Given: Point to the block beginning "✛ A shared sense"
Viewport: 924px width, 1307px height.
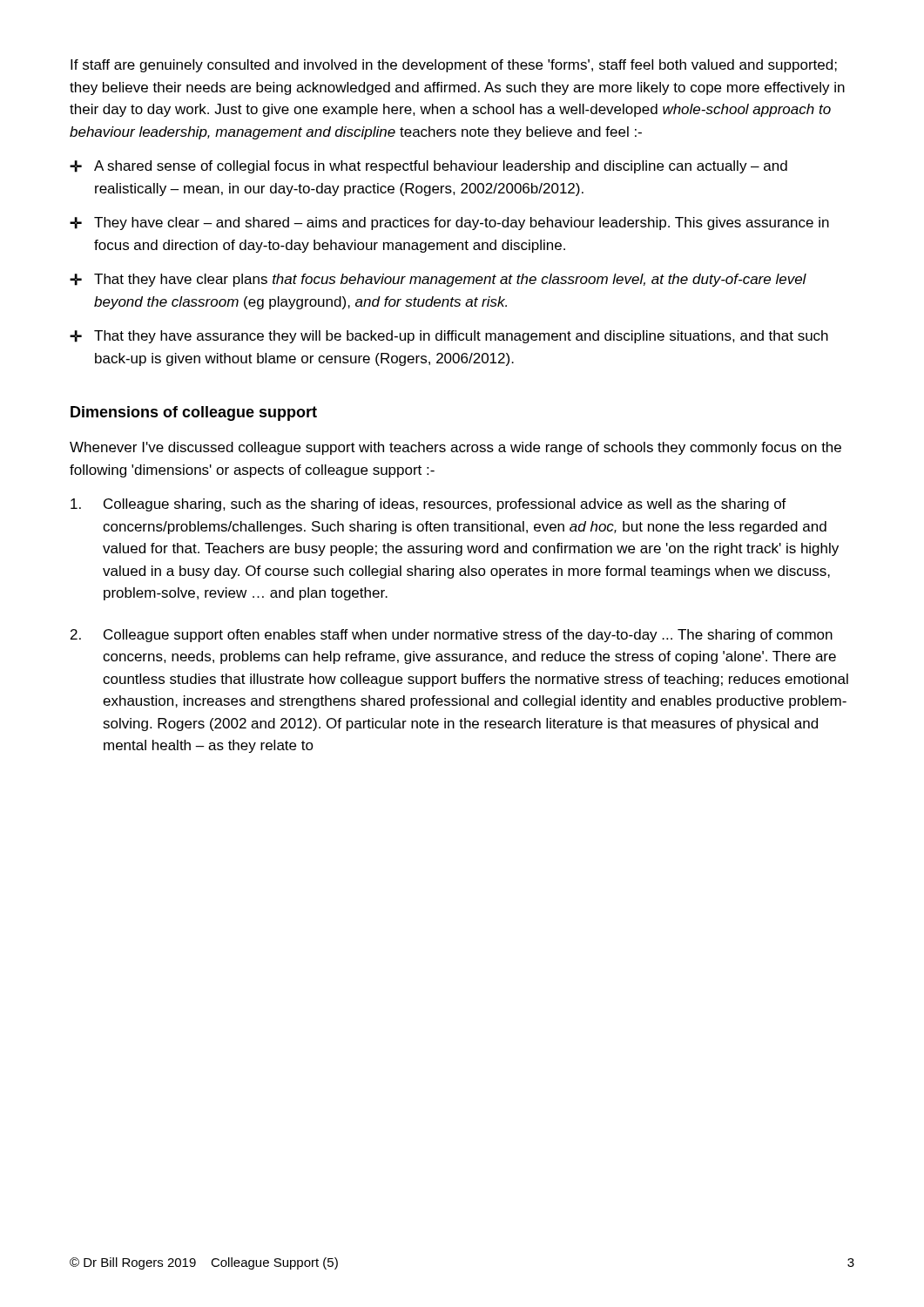Looking at the screenshot, I should (462, 177).
